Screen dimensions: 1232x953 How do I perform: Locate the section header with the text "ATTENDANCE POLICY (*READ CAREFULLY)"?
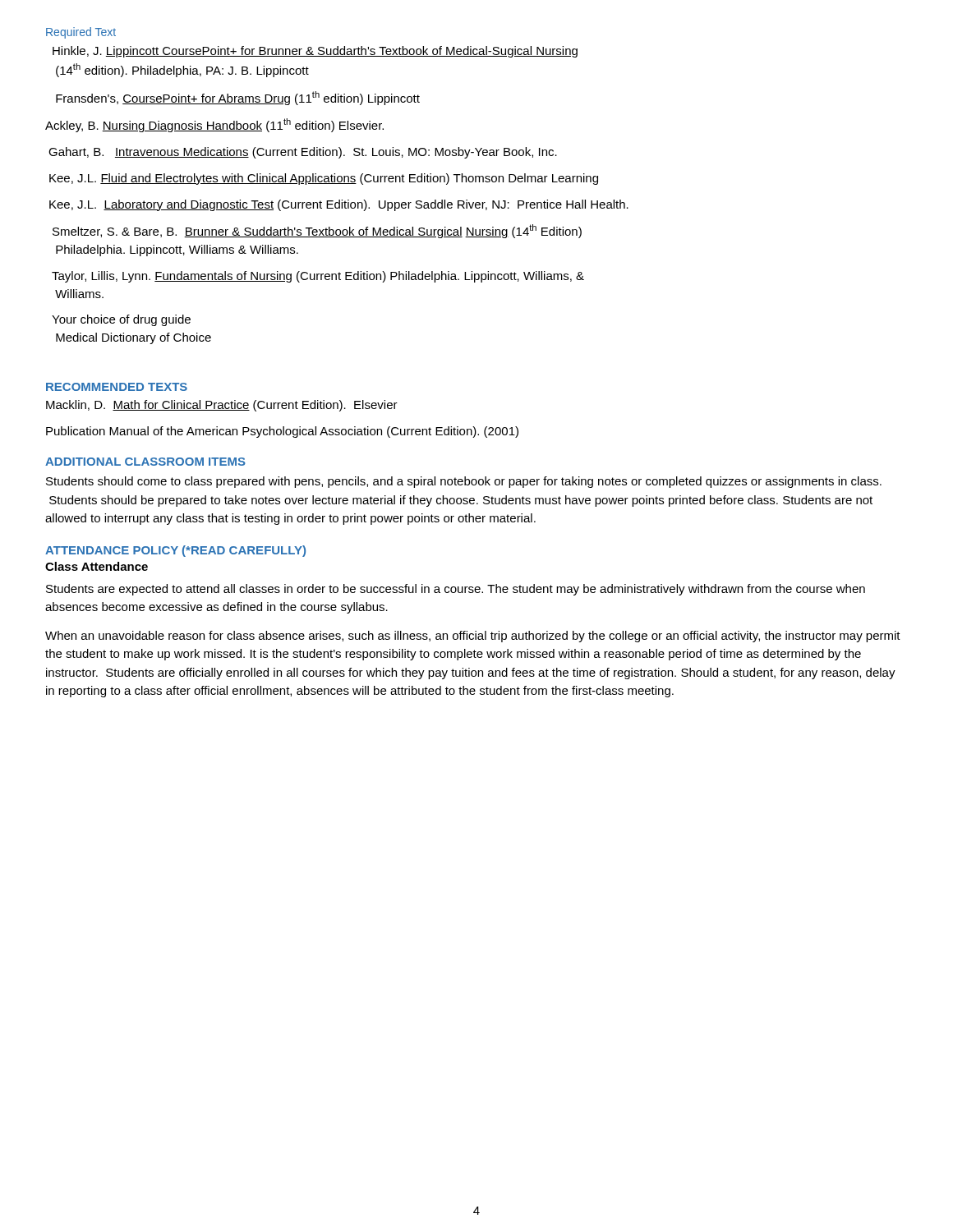tap(176, 550)
